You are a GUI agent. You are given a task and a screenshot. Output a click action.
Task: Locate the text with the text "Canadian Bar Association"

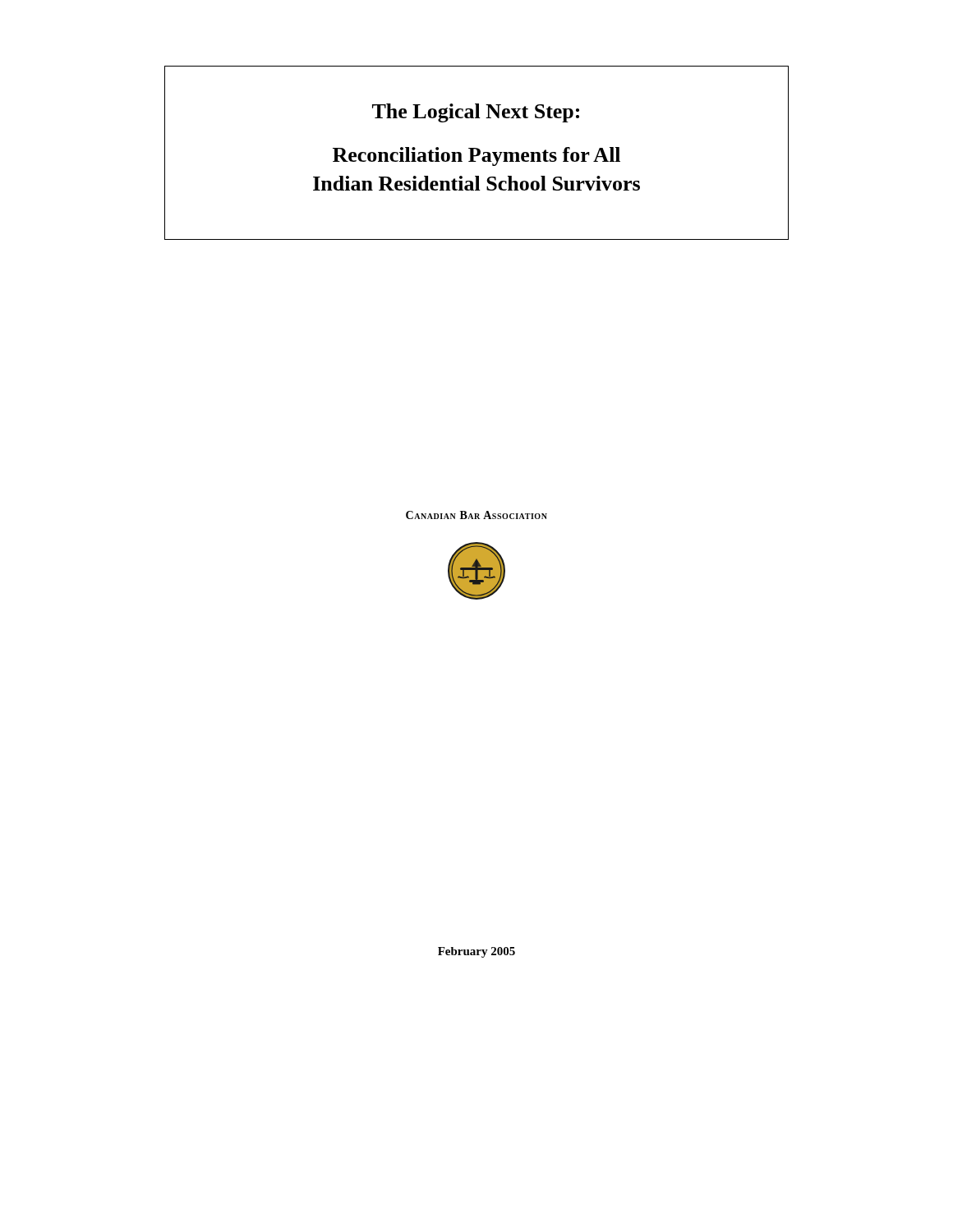click(476, 515)
